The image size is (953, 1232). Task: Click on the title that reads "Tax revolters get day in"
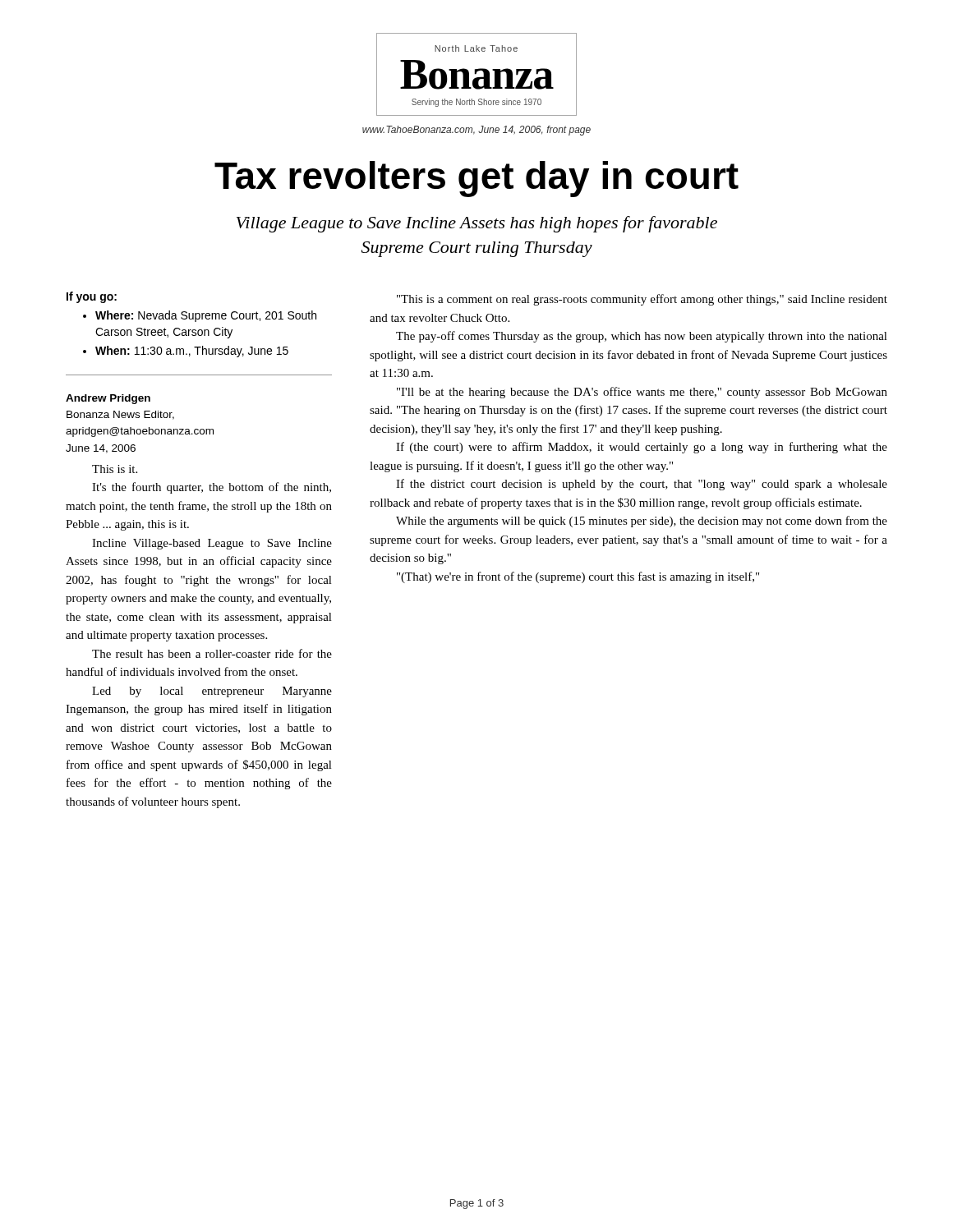[476, 176]
